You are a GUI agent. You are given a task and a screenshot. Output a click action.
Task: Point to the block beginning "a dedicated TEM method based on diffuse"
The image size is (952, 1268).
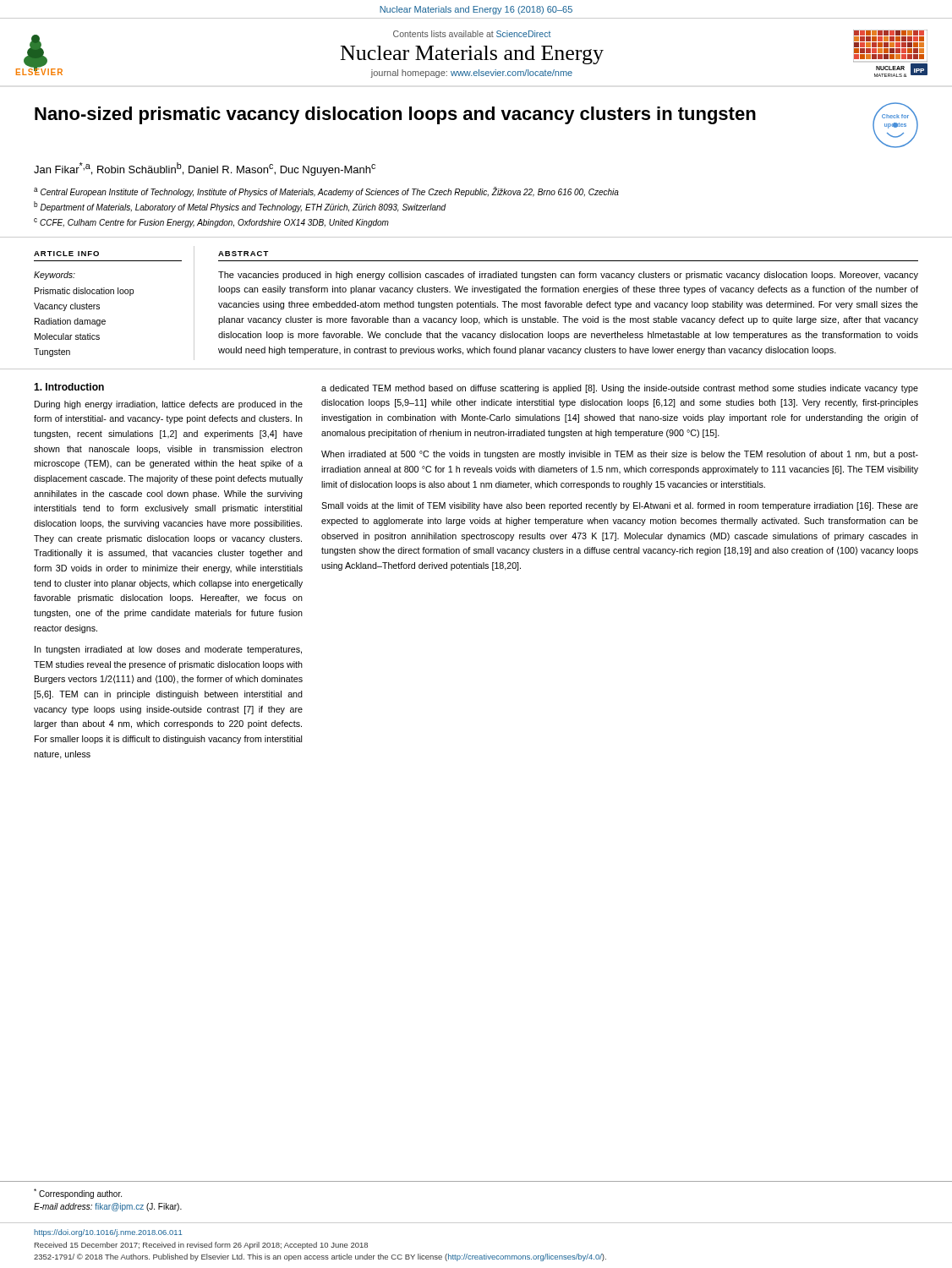coord(620,410)
